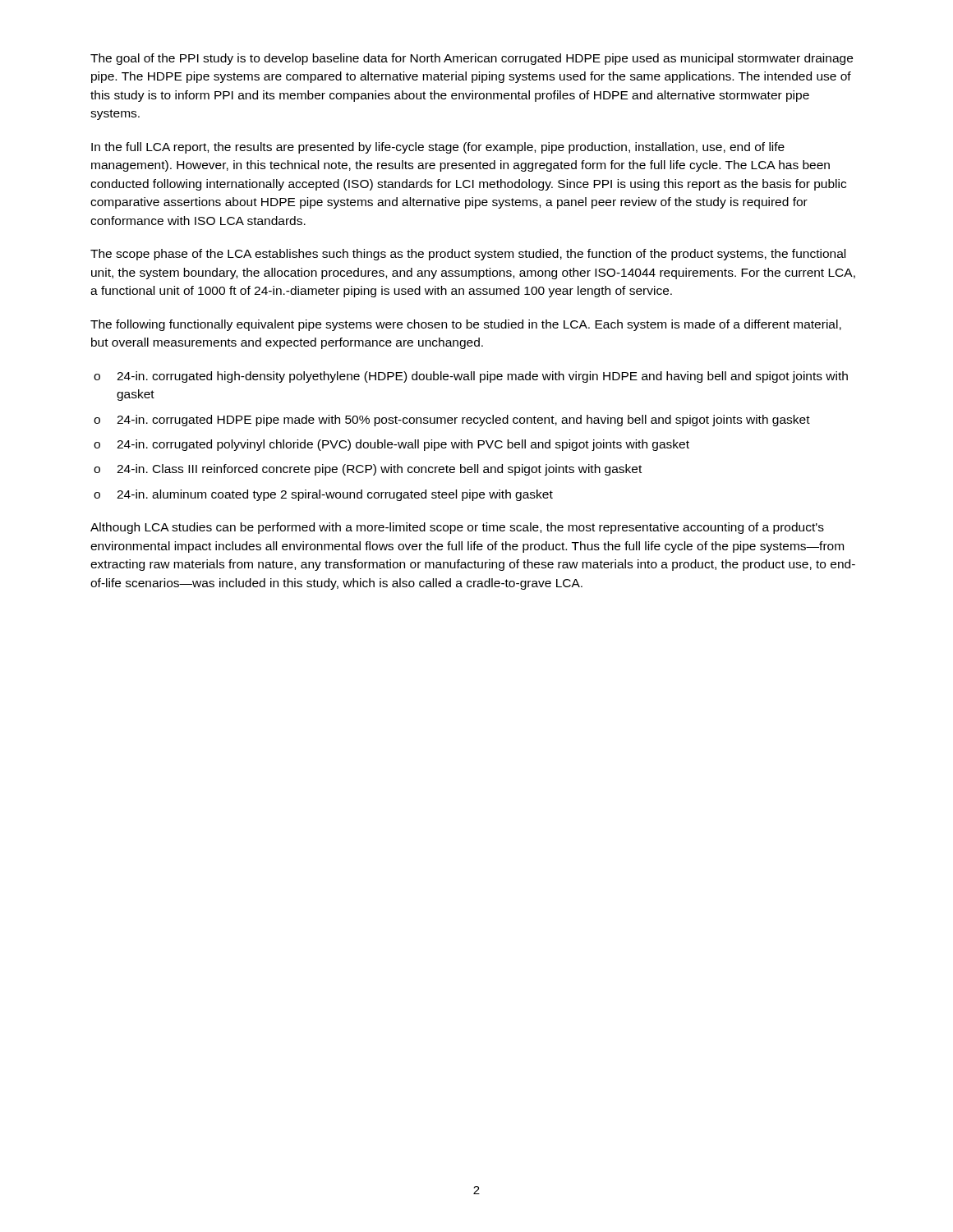Locate the region starting "The goal of the"
Image resolution: width=953 pixels, height=1232 pixels.
(472, 86)
